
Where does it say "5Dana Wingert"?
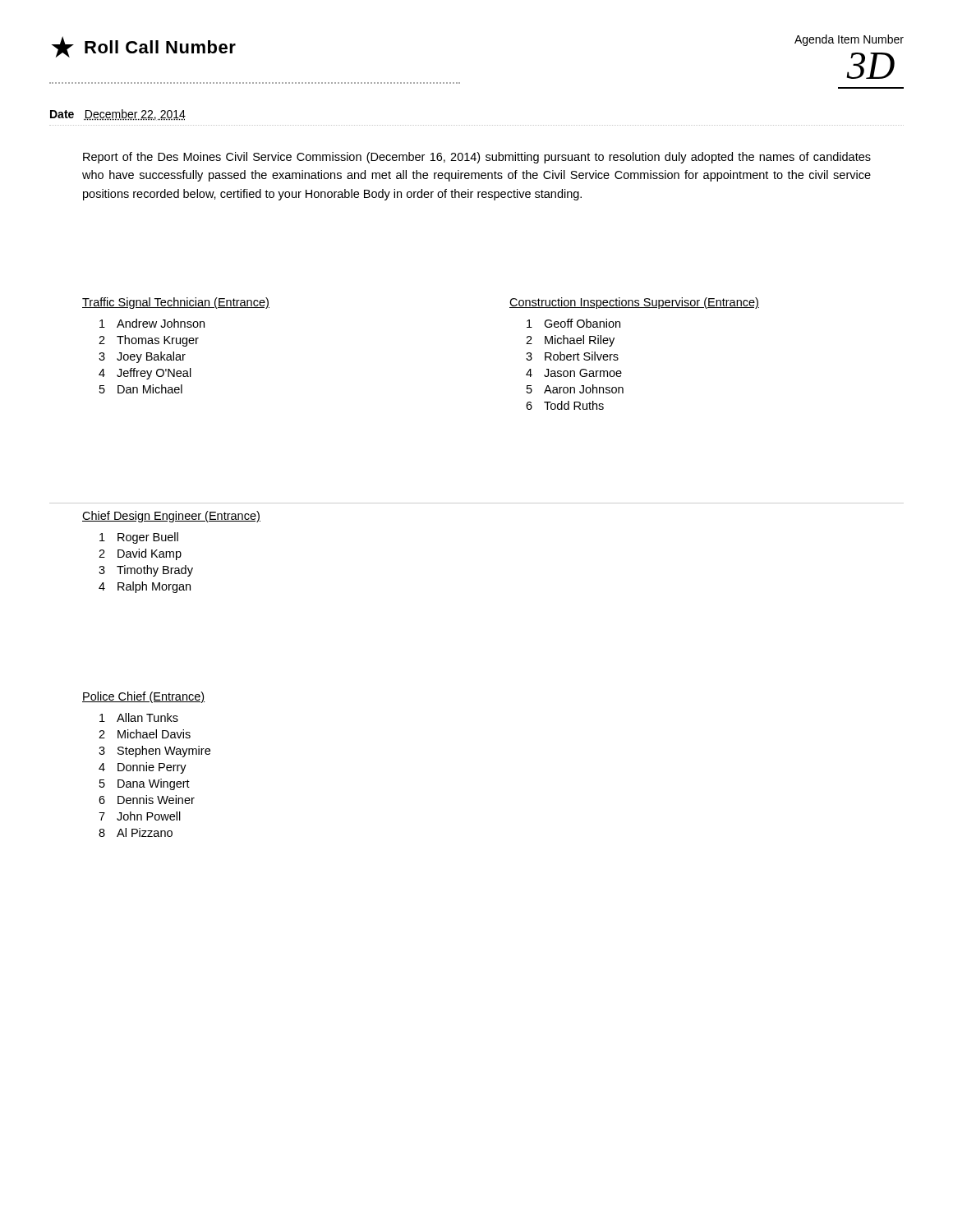coord(136,784)
